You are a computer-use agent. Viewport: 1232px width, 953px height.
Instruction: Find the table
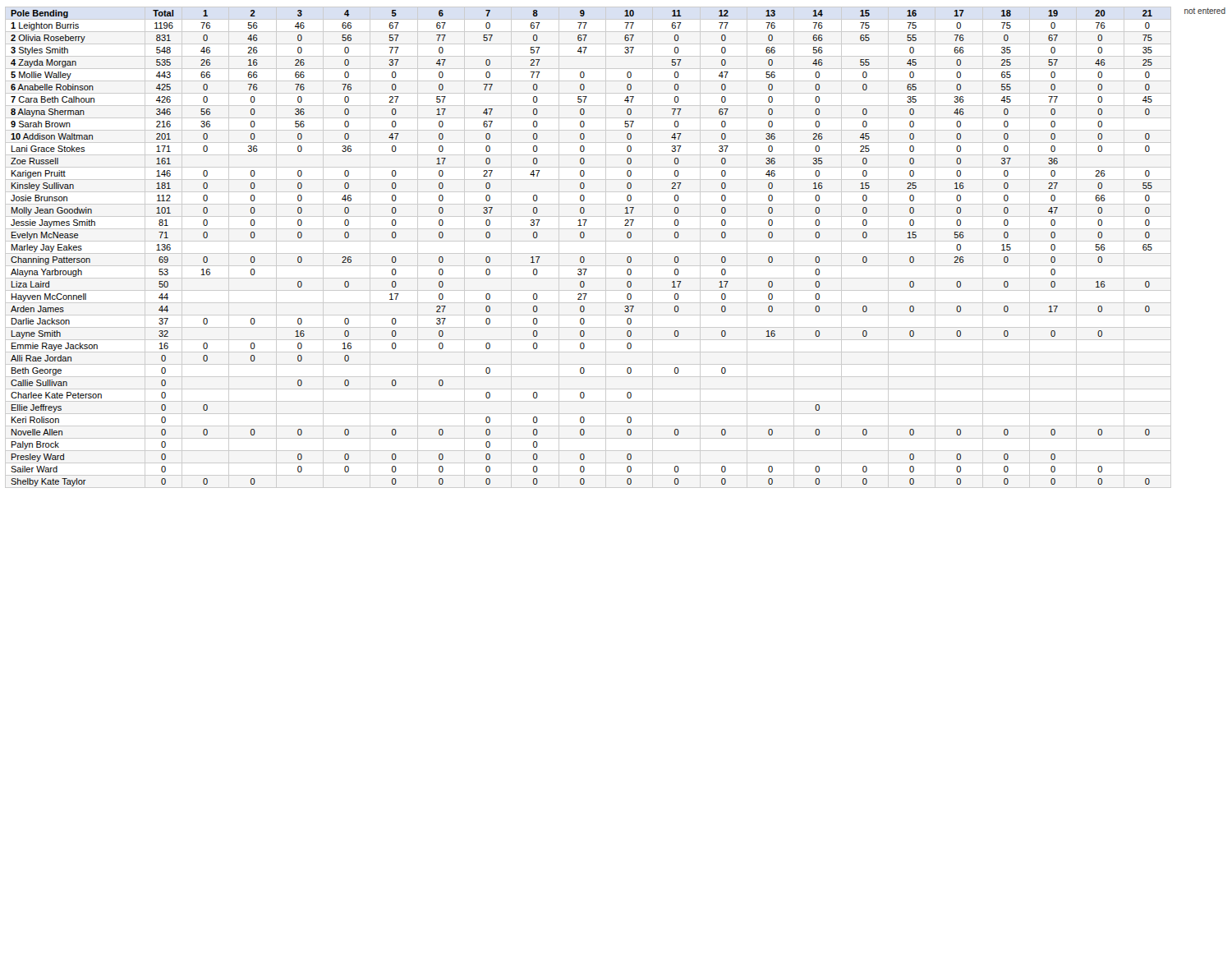(x=616, y=247)
